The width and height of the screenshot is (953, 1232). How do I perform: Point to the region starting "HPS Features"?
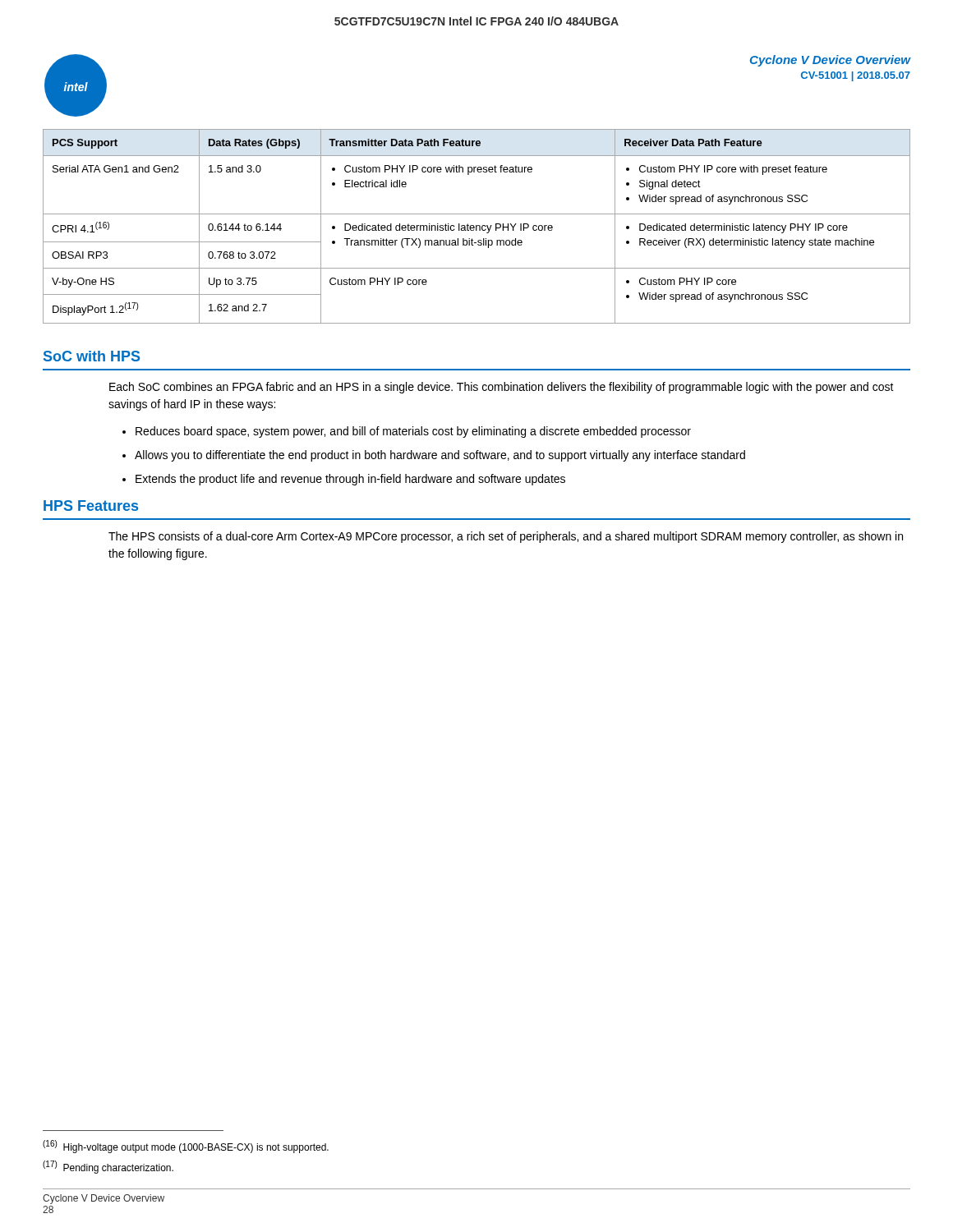[91, 506]
